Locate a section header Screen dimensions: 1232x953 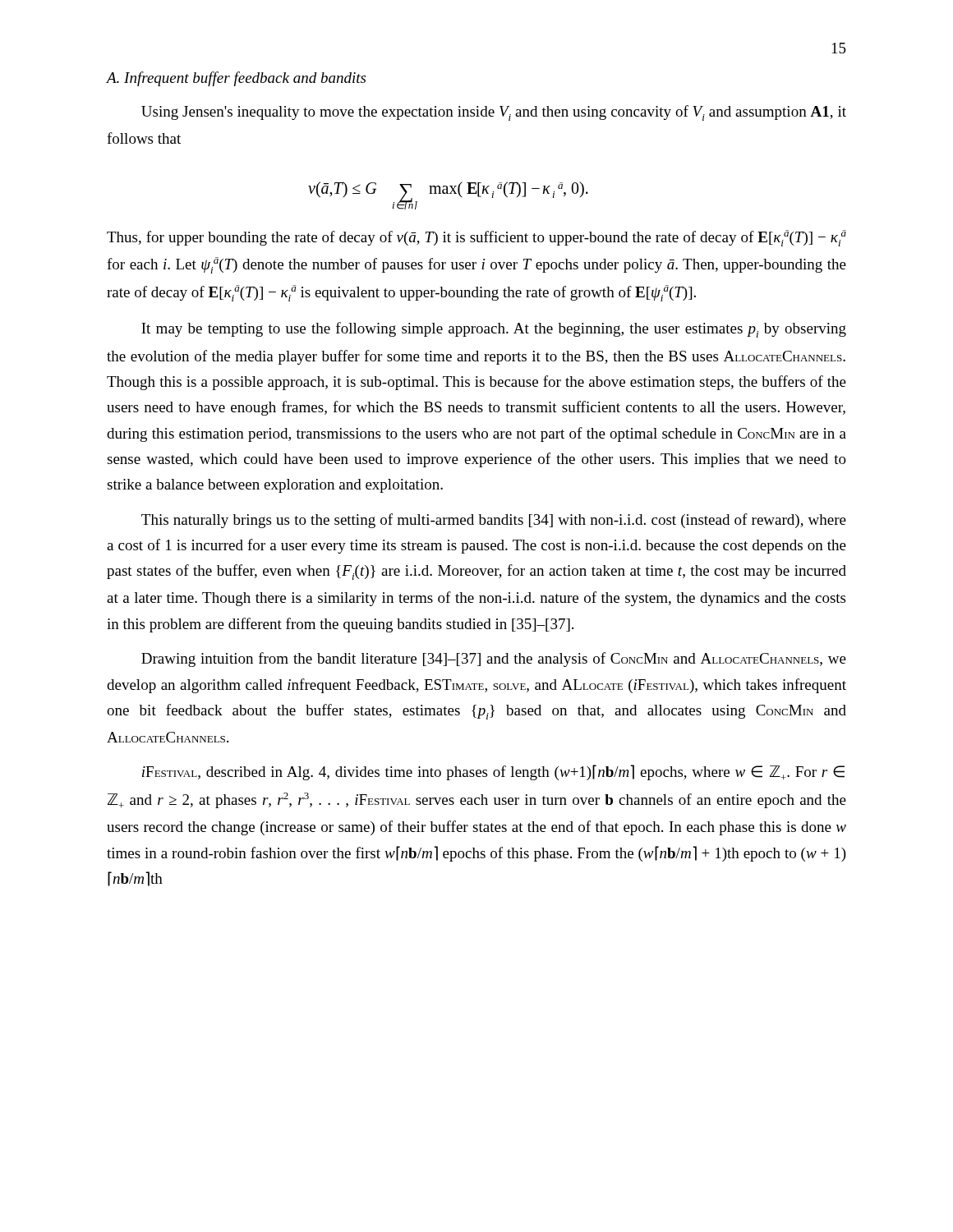pos(237,78)
